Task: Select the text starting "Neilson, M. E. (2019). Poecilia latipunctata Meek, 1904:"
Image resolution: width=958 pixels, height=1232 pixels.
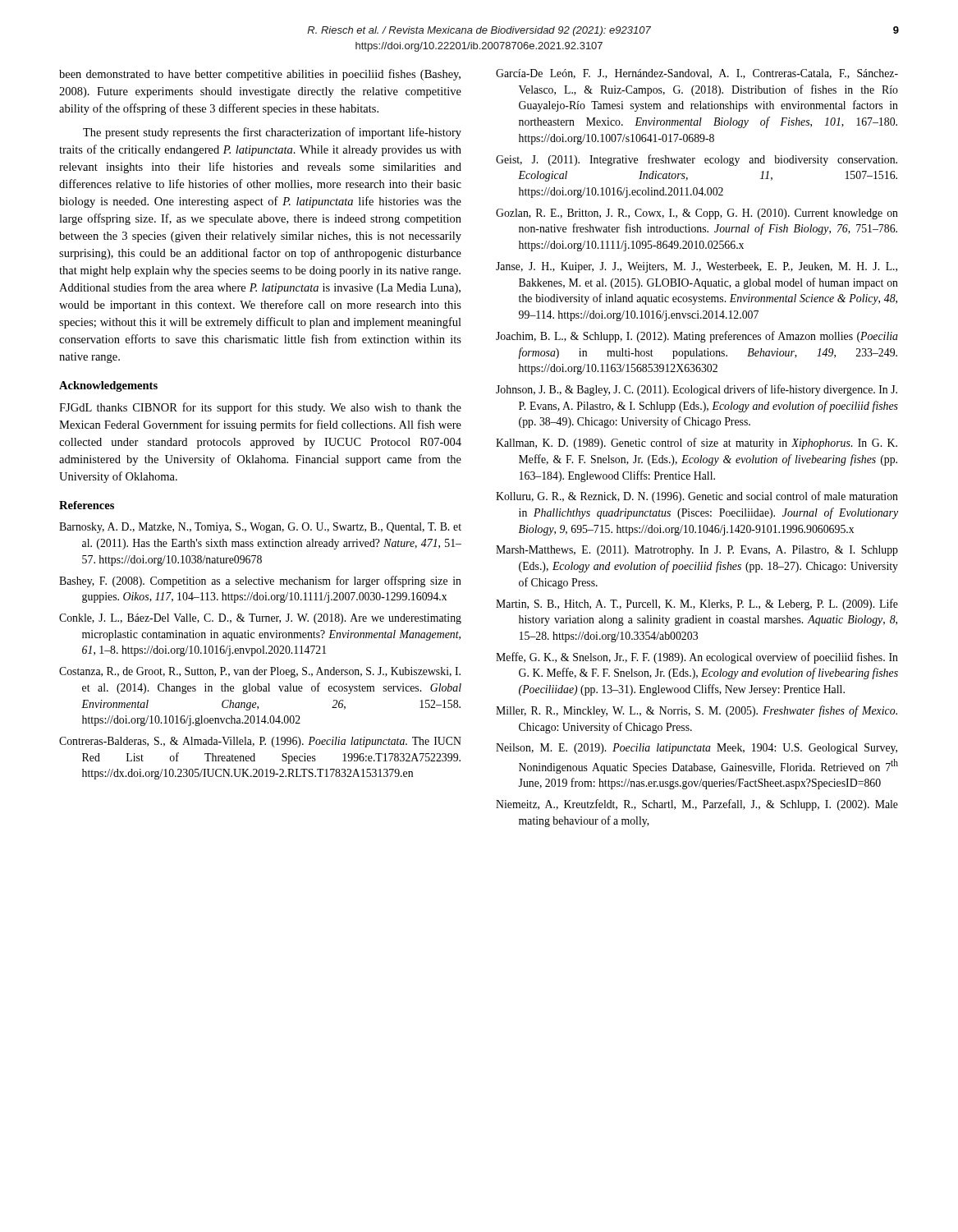Action: (x=697, y=766)
